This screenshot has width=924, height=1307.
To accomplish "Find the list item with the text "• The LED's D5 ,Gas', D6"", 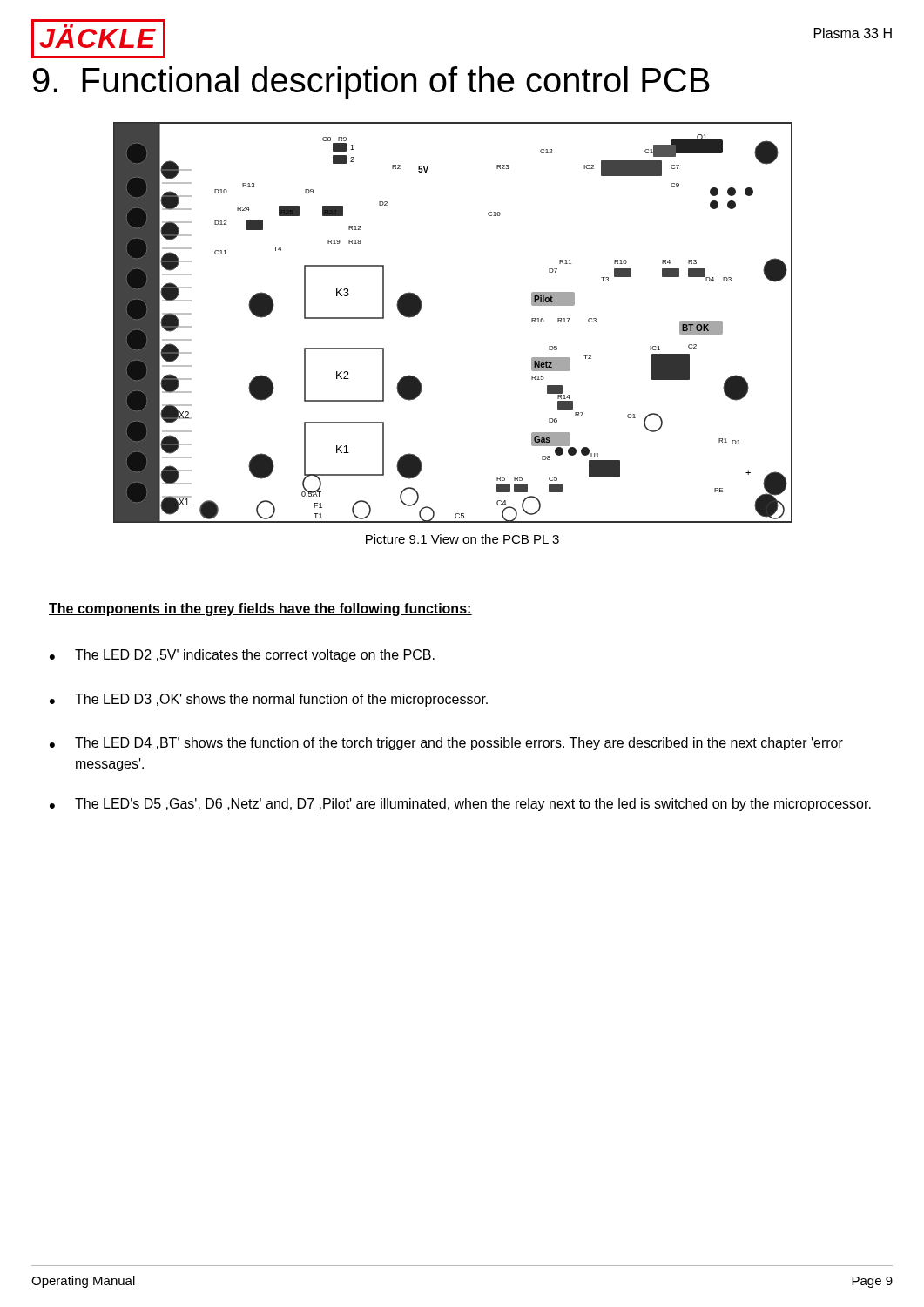I will tap(460, 806).
